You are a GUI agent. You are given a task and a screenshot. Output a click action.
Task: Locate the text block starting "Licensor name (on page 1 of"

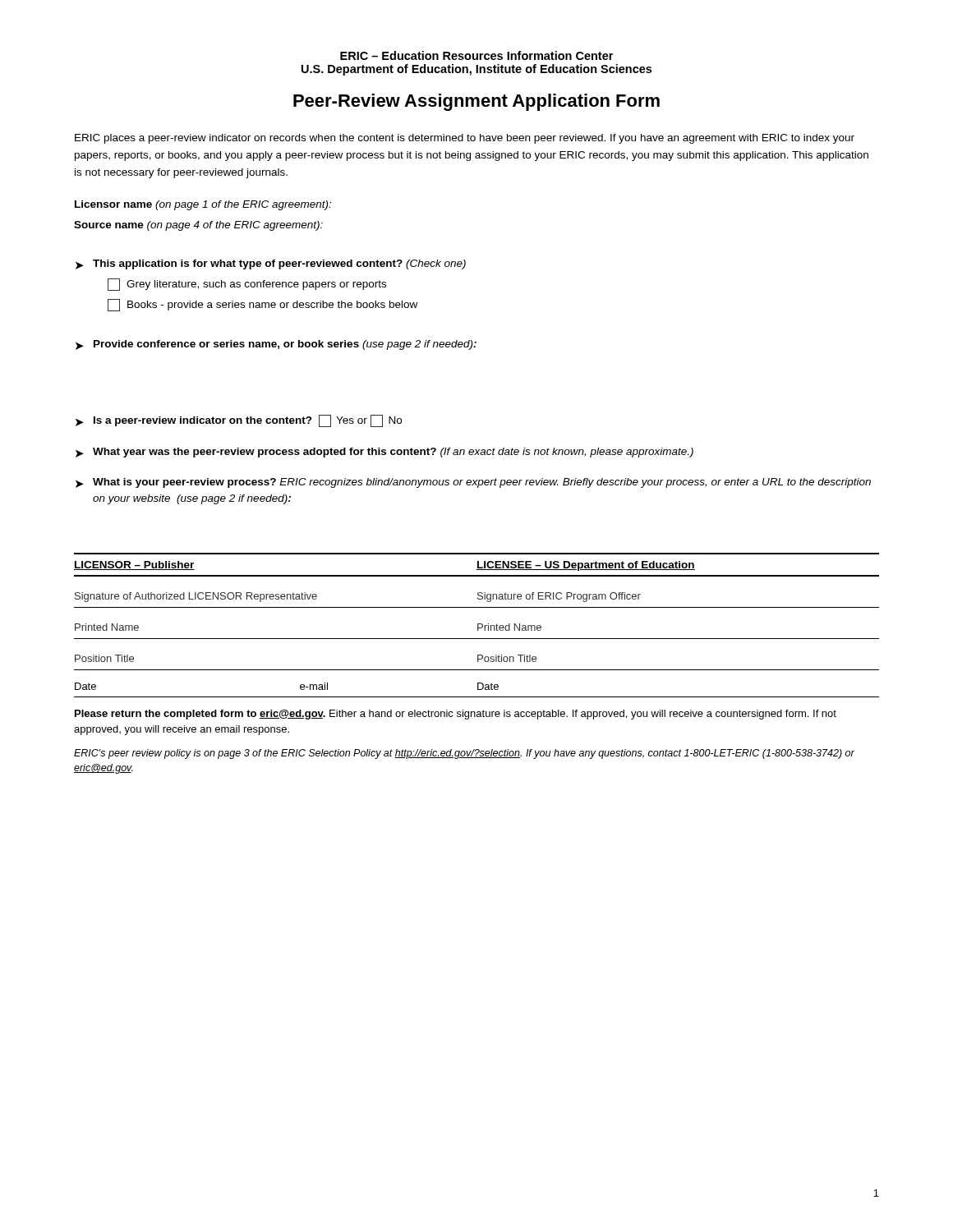click(x=203, y=204)
